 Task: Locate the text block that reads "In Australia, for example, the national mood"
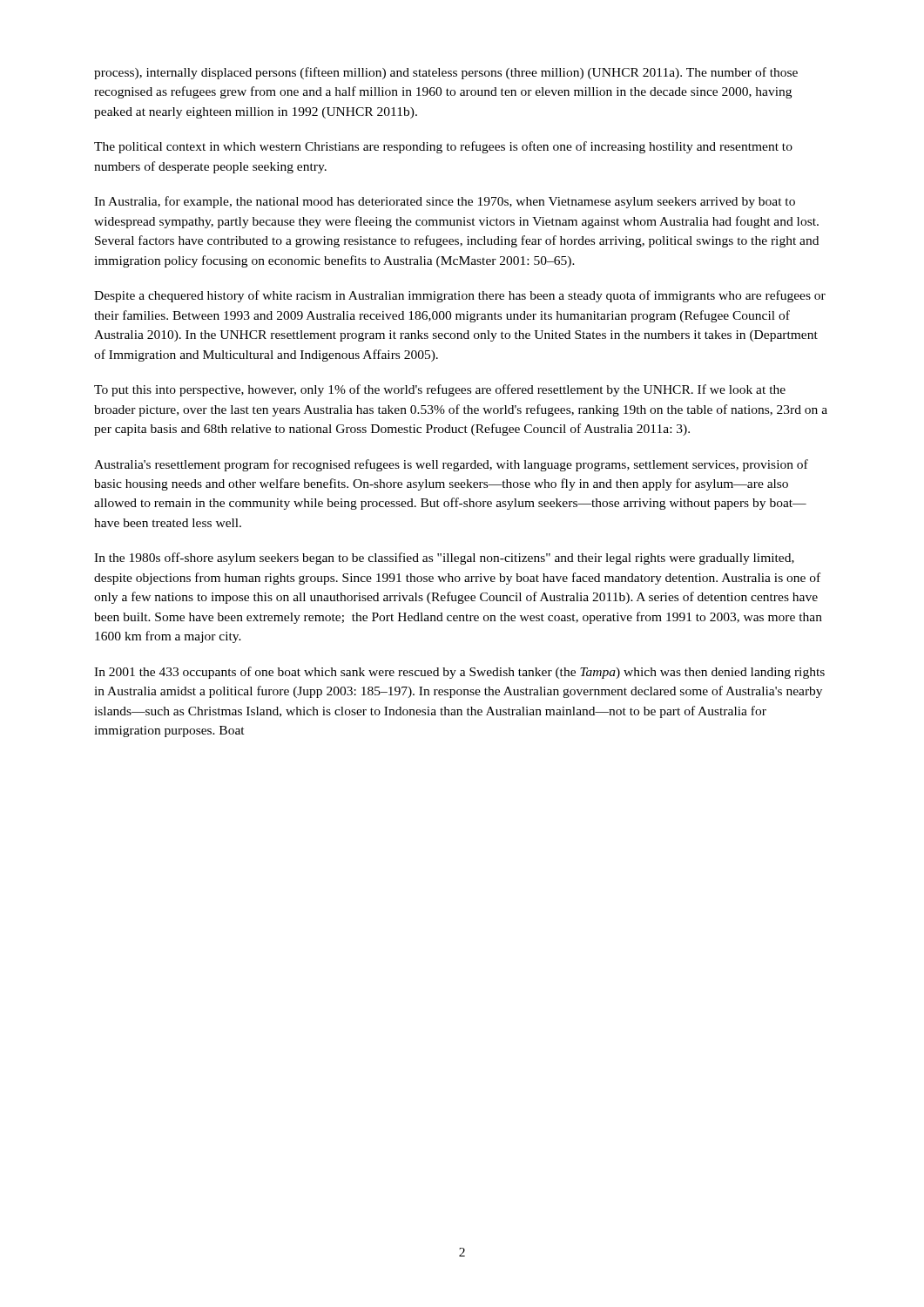pos(457,230)
